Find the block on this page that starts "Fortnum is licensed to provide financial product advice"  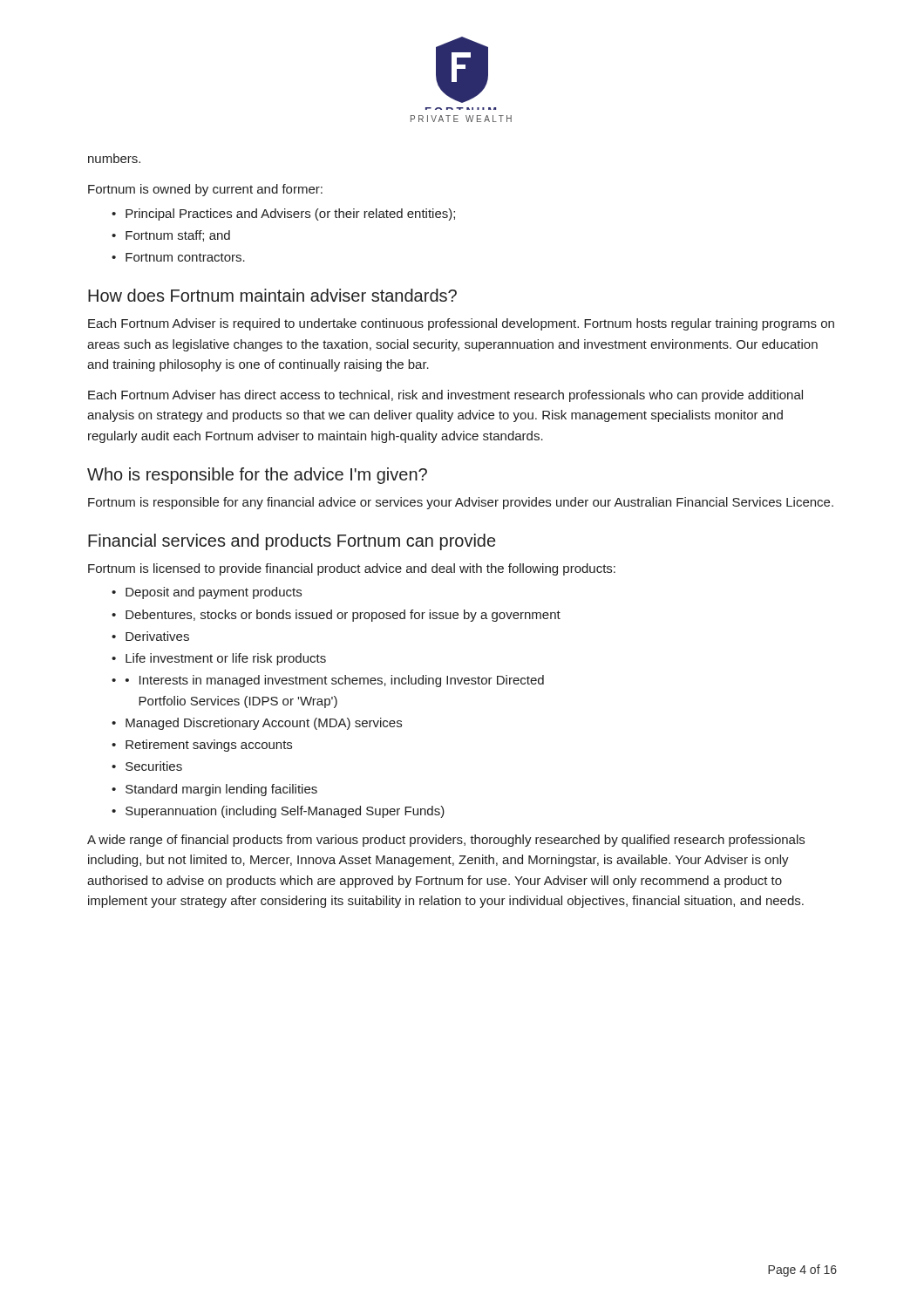[x=352, y=568]
